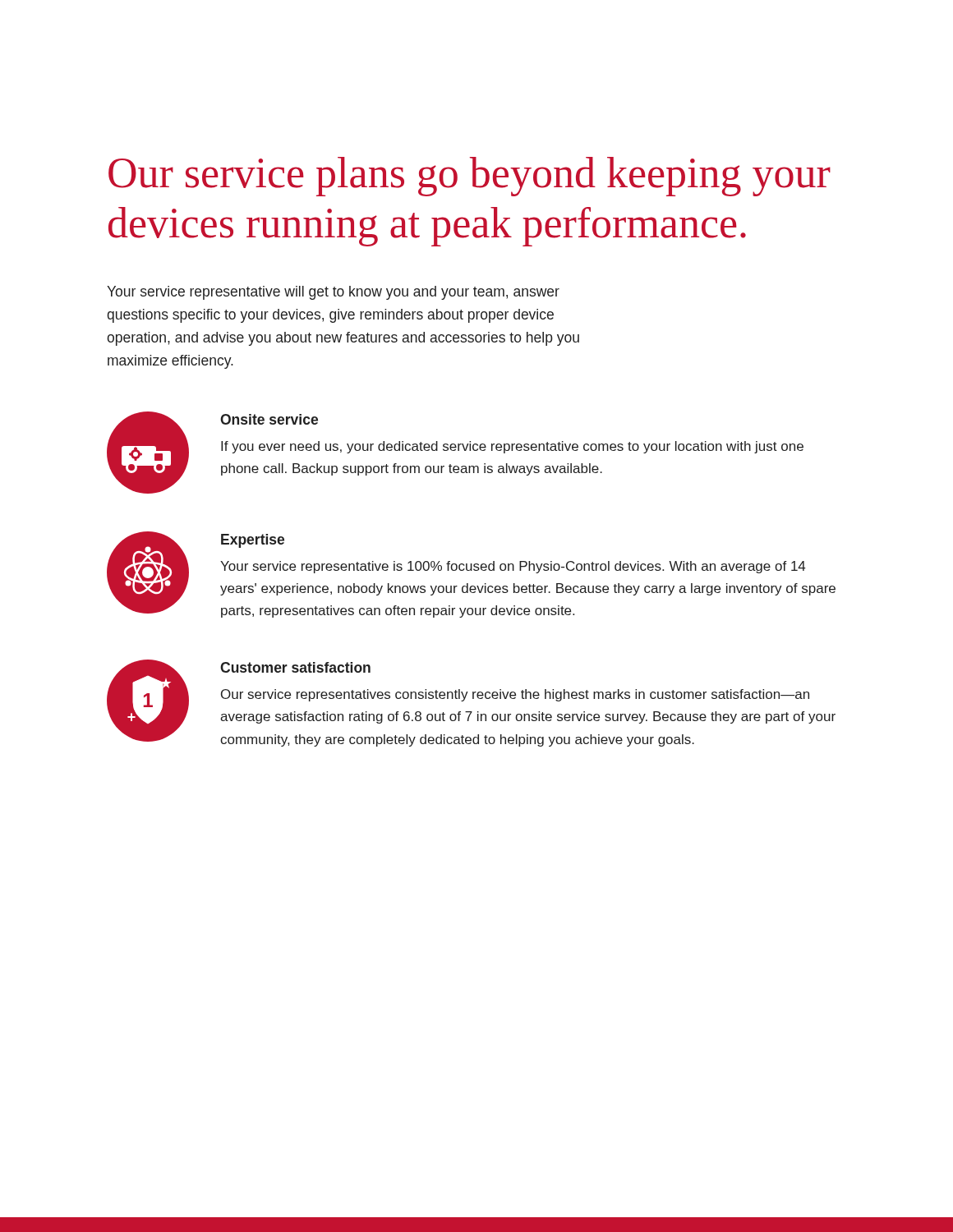This screenshot has height=1232, width=953.
Task: Point to the text block starting "Our service representatives consistently receive the"
Action: (533, 717)
